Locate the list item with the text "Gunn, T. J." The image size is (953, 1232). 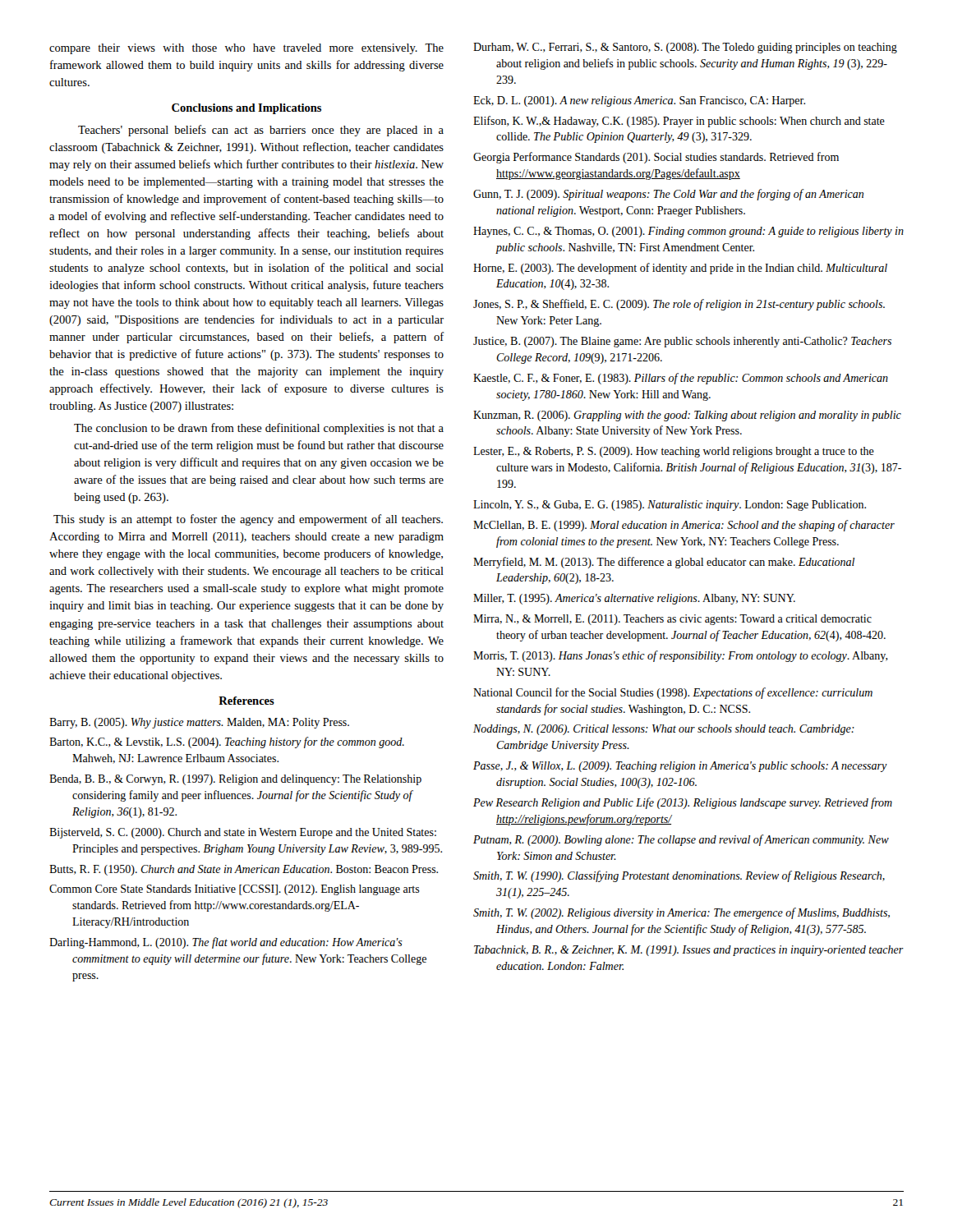point(688,203)
